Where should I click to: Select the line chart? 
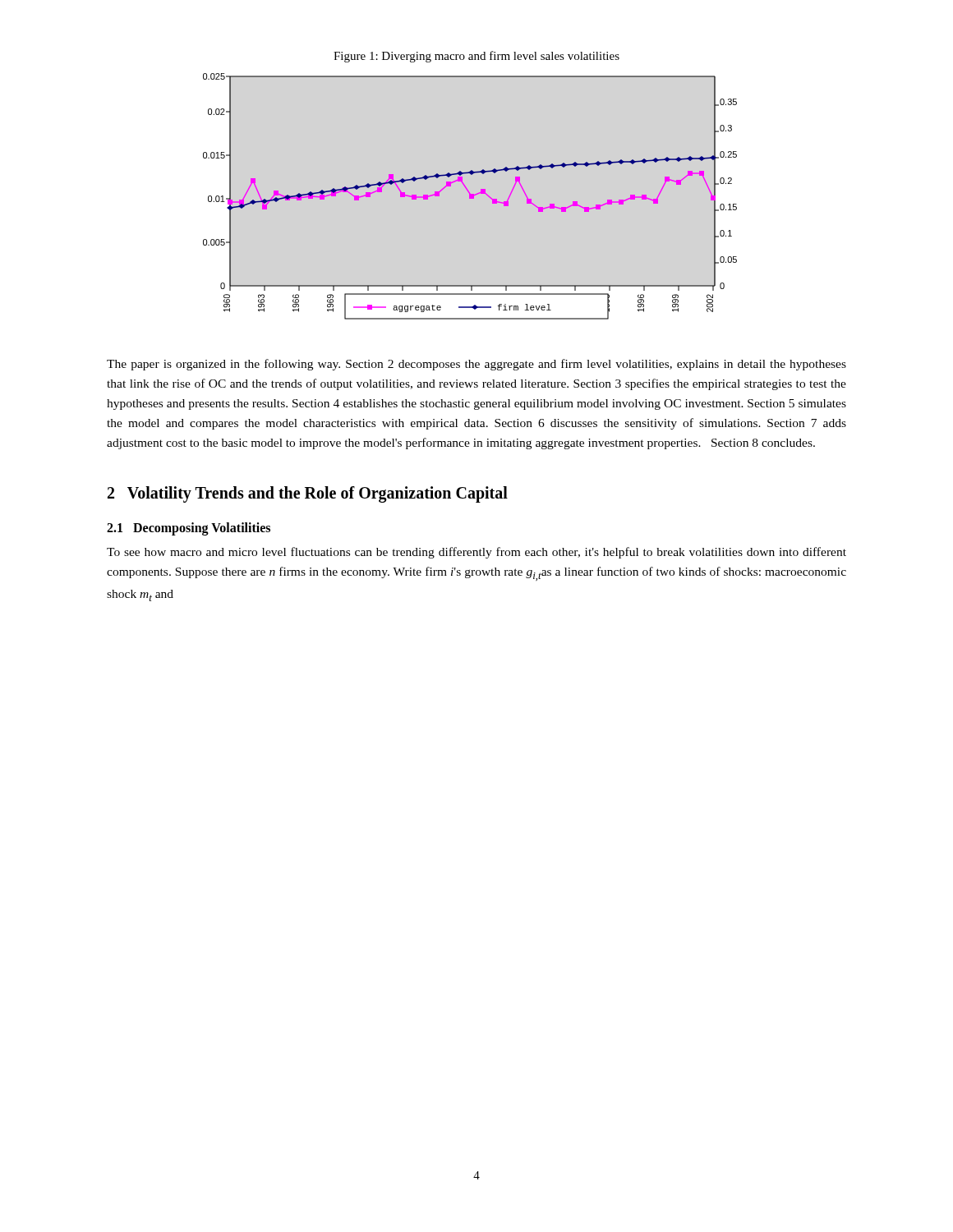coord(476,200)
